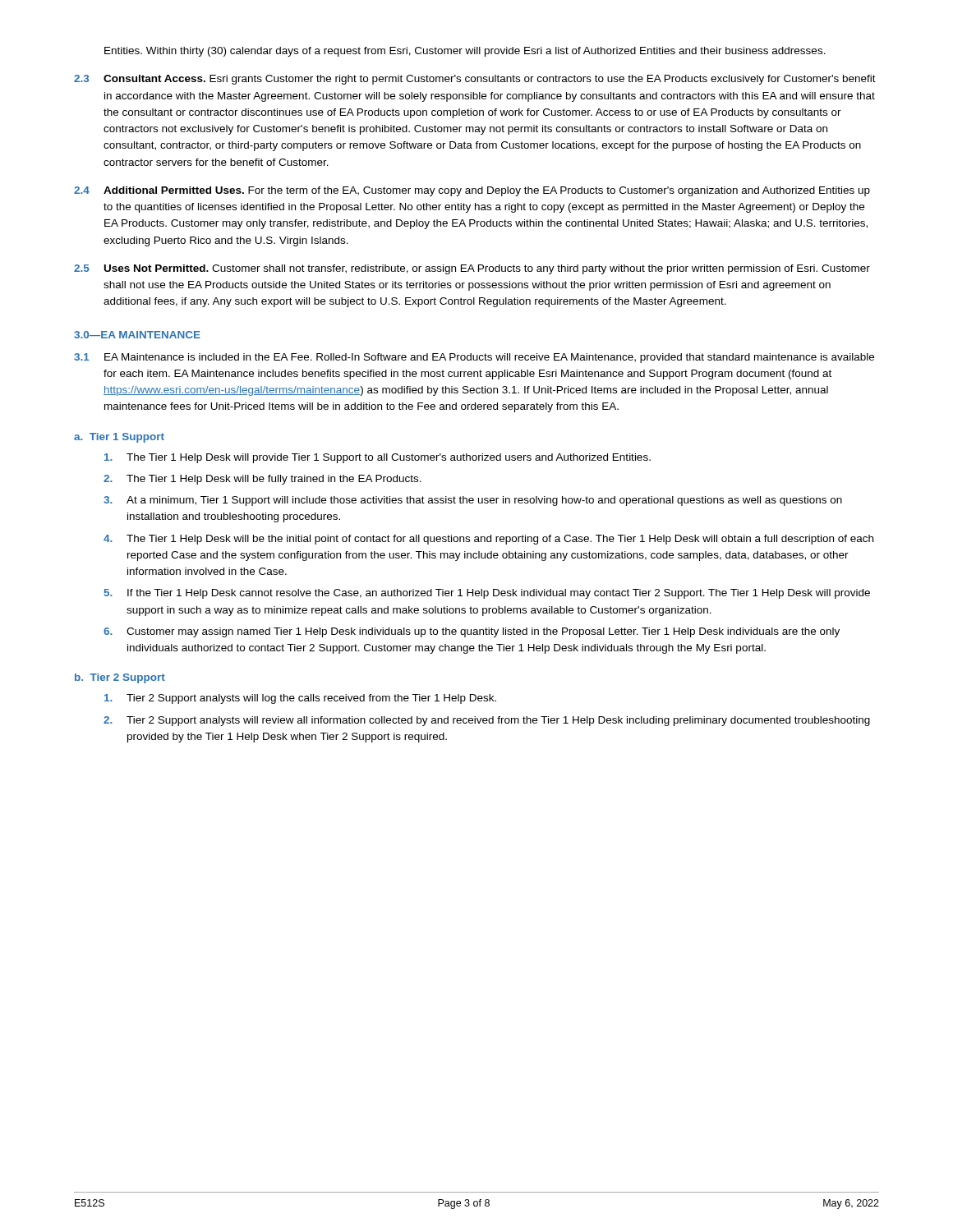Click on the list item that says "The Tier 1 Help Desk will provide"
The image size is (953, 1232).
click(x=491, y=457)
